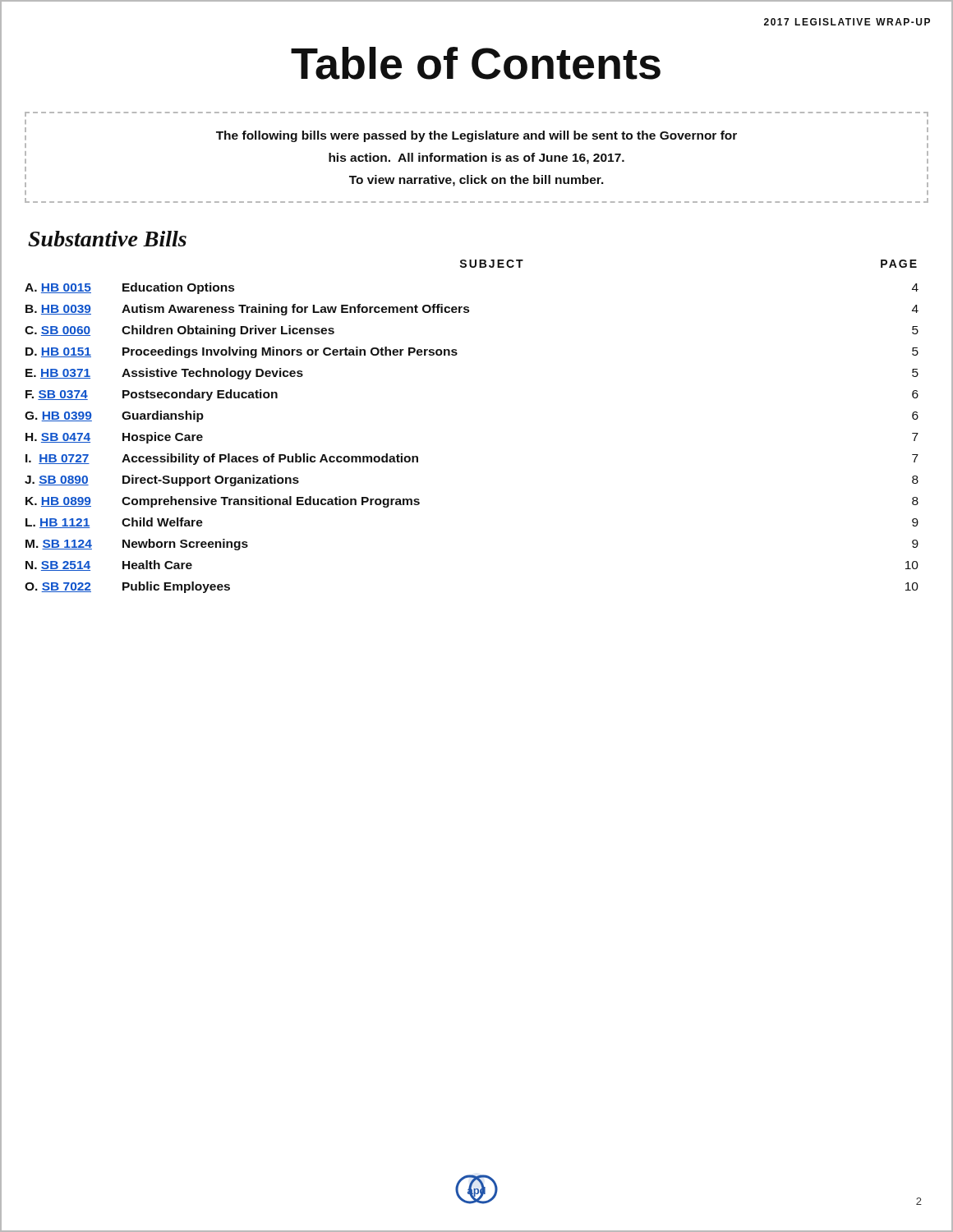The width and height of the screenshot is (953, 1232).
Task: Point to the block beginning "The following bills were passed"
Action: click(x=476, y=157)
